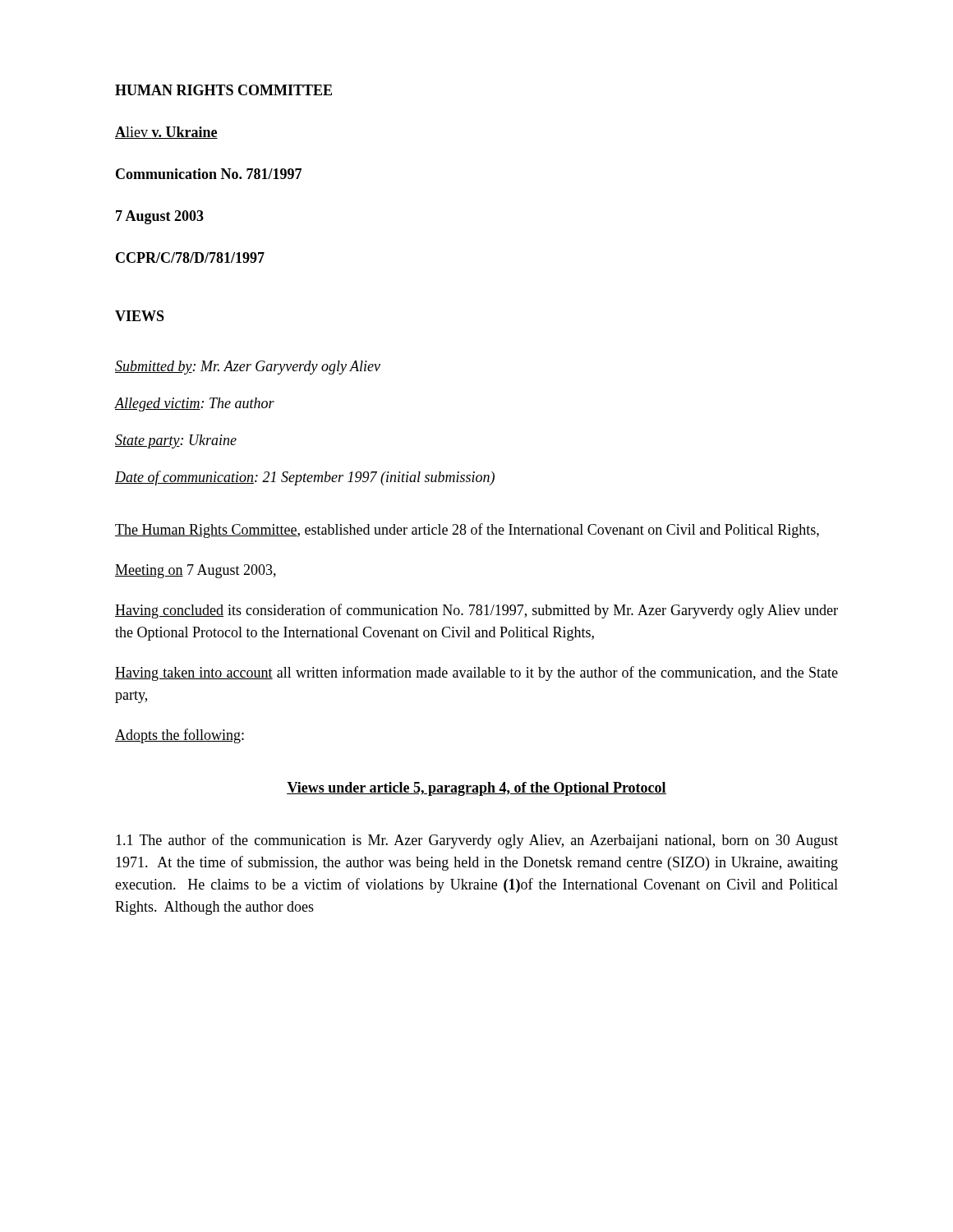Click where it says "Aliev v. Ukraine"

[166, 132]
